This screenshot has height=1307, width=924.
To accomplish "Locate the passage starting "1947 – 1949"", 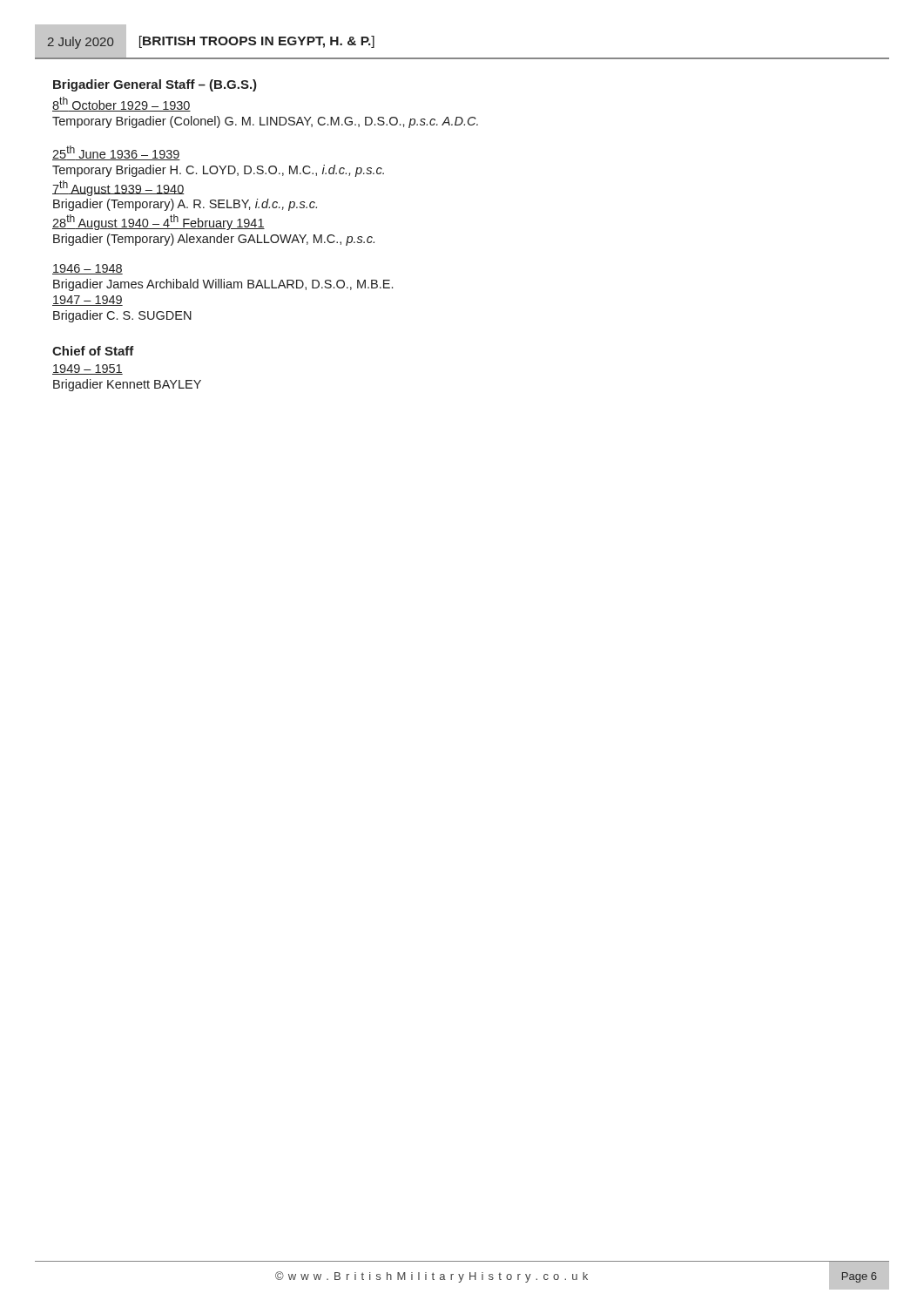I will point(87,300).
